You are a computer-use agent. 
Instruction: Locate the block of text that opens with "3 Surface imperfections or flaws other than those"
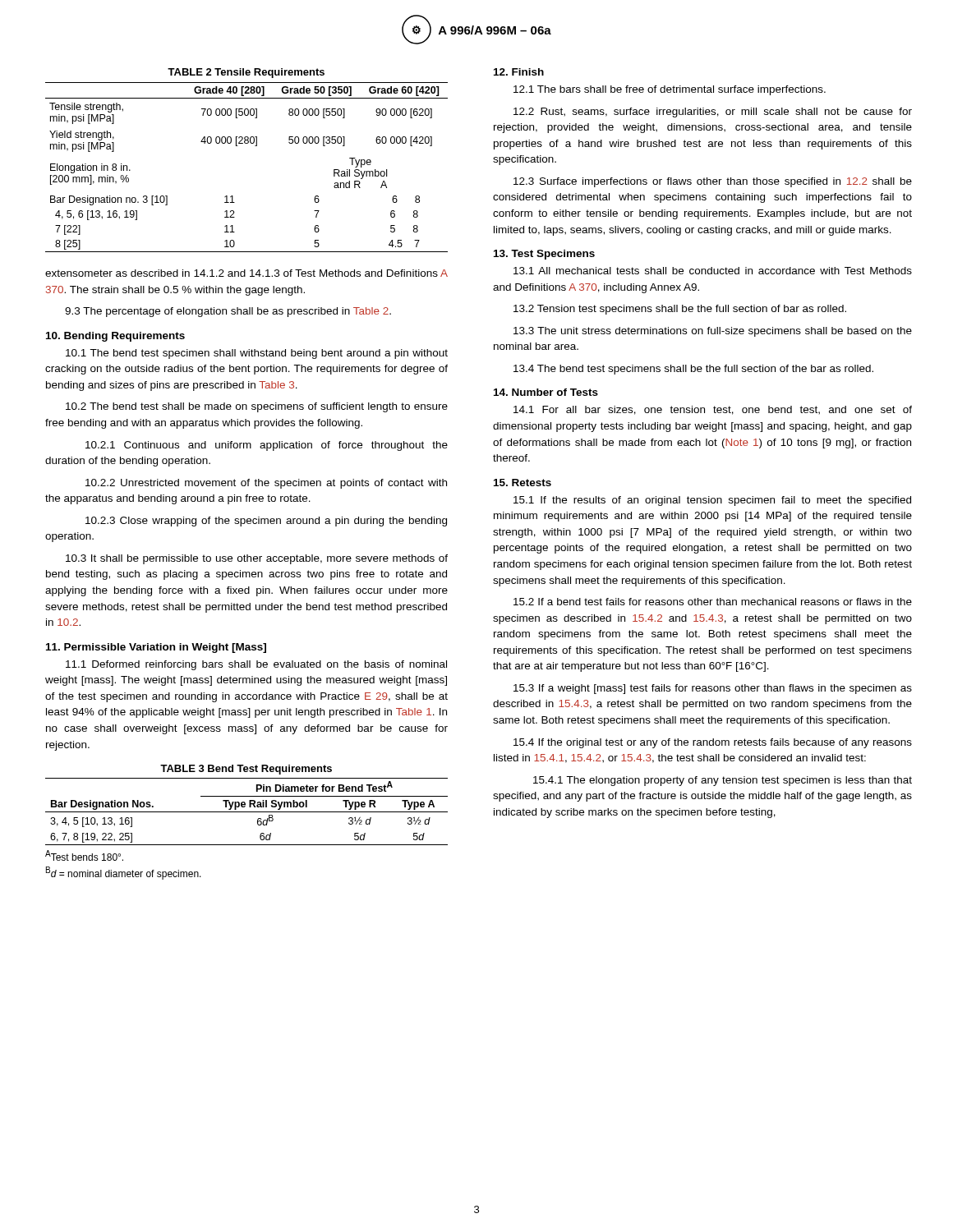[x=702, y=205]
